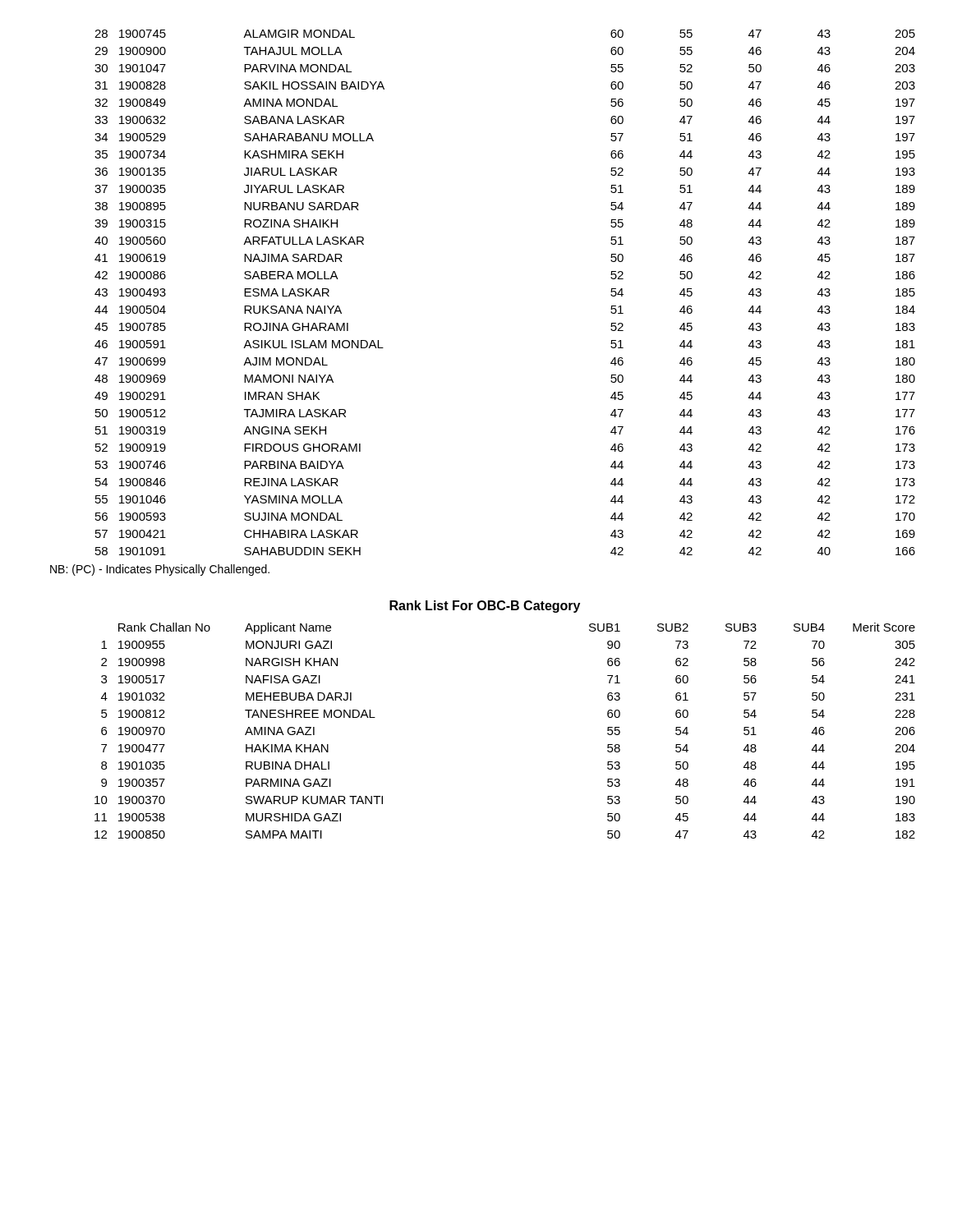Click on the table containing "ROZINA SHAIKH"
The image size is (953, 1232).
point(485,292)
